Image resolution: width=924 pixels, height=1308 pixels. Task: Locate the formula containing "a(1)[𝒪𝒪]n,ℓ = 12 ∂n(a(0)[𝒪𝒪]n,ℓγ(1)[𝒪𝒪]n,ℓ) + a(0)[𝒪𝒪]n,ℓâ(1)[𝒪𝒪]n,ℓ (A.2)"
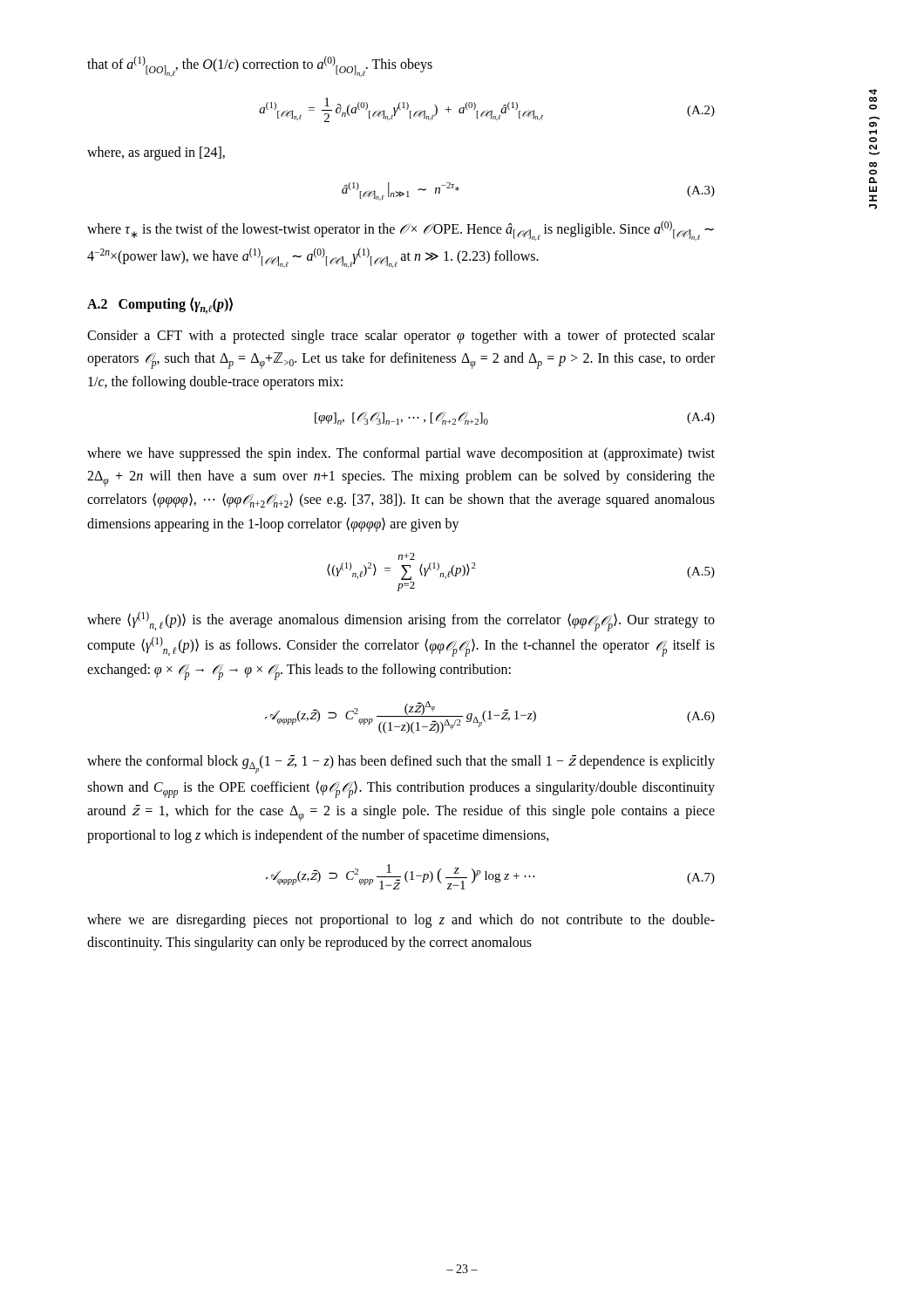(401, 110)
